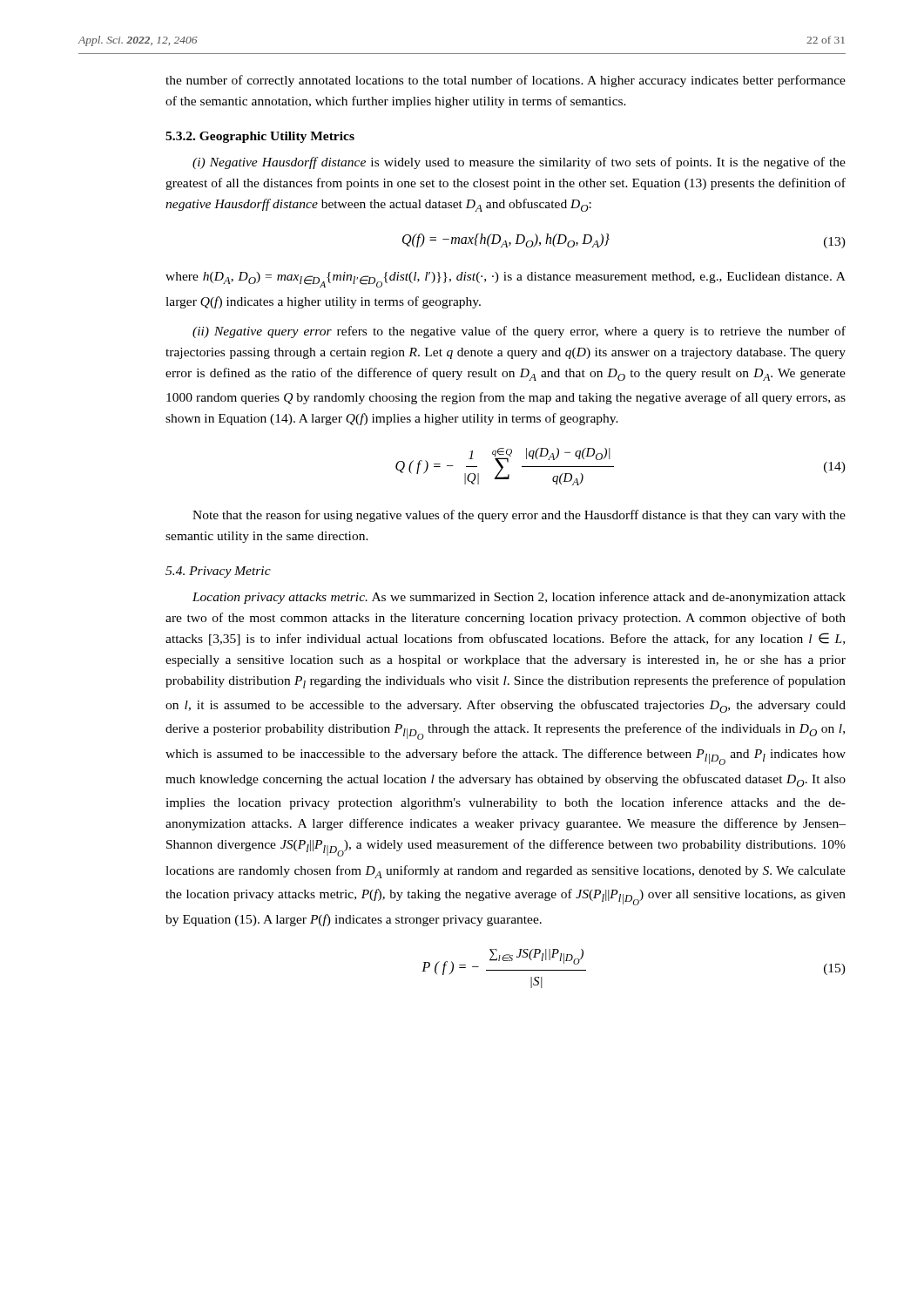Image resolution: width=924 pixels, height=1307 pixels.
Task: Find the section header on this page that starts "5.3.2. Geographic Utility"
Action: [260, 136]
